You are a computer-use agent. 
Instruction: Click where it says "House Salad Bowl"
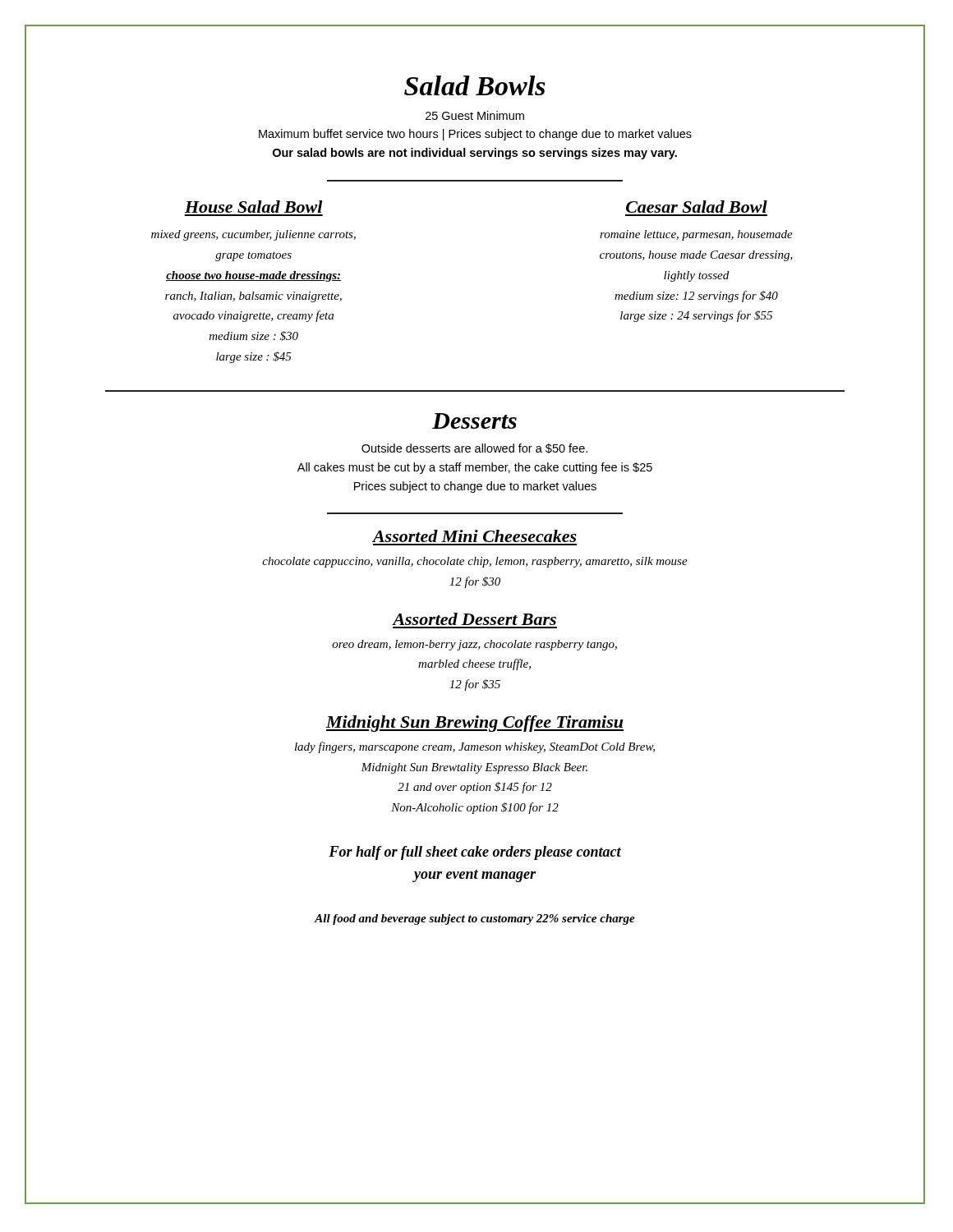tap(254, 207)
